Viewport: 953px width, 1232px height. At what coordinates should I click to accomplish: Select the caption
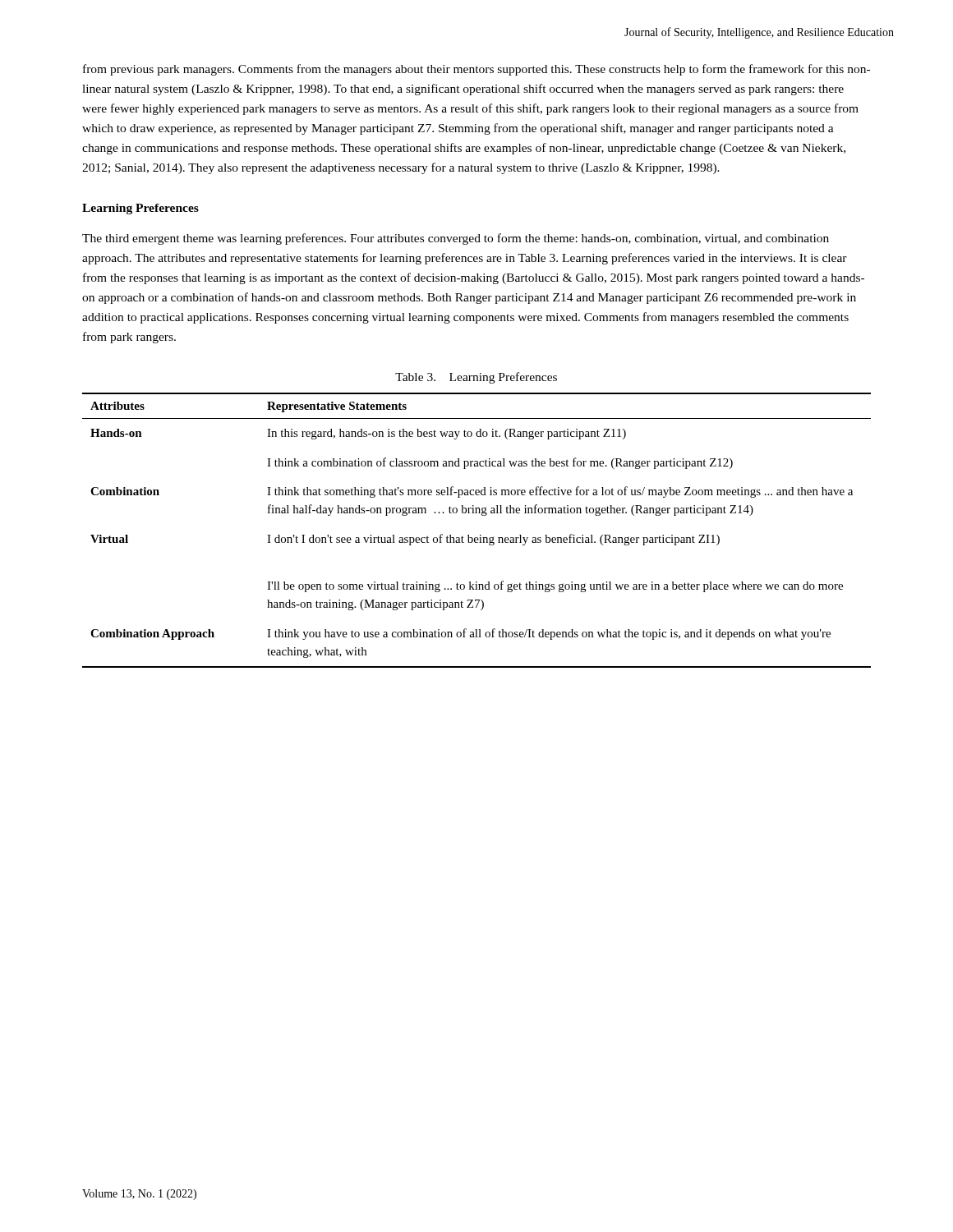tap(476, 376)
